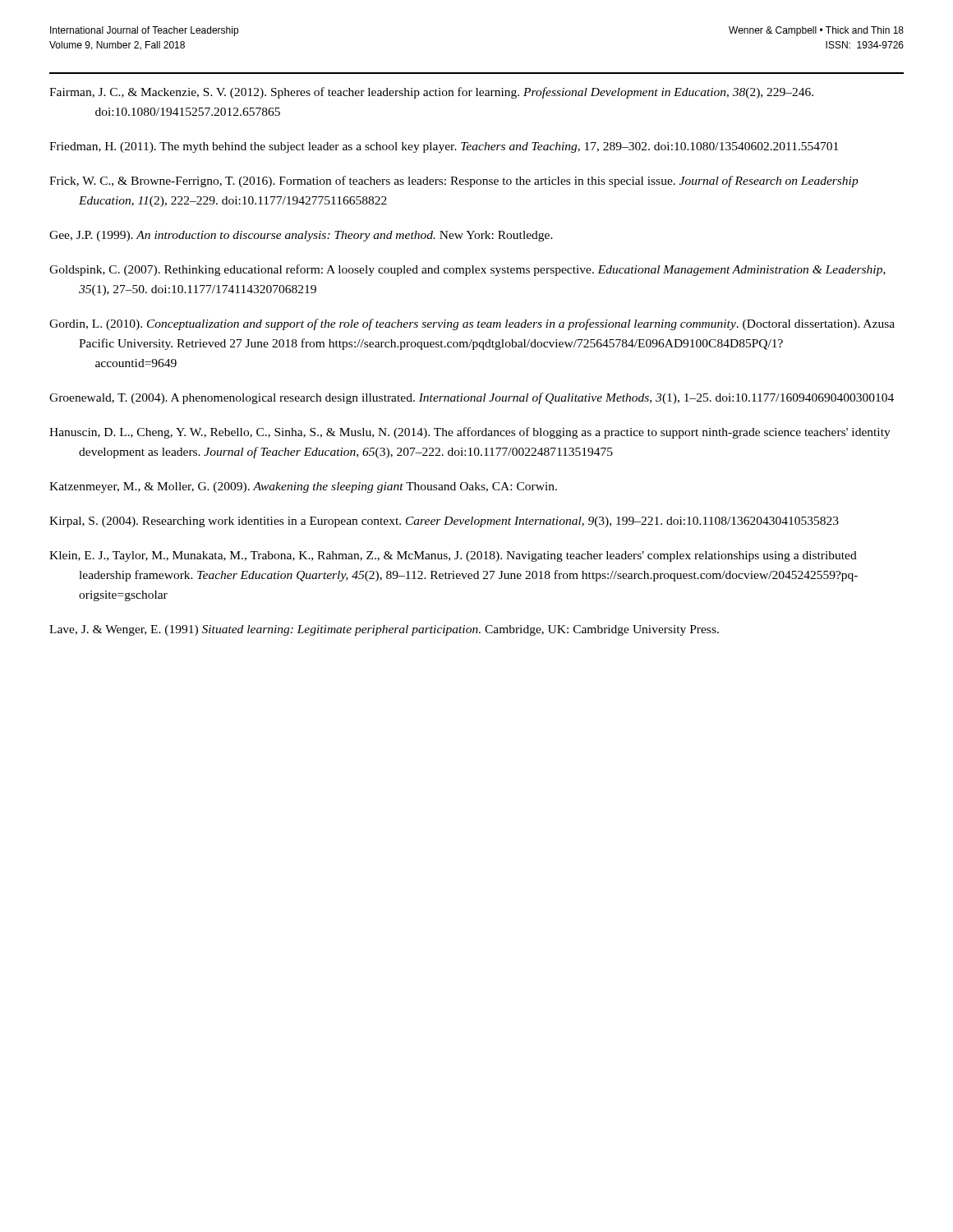Point to the block starting "Friedman, H. (2011)."
Image resolution: width=953 pixels, height=1232 pixels.
[x=444, y=146]
